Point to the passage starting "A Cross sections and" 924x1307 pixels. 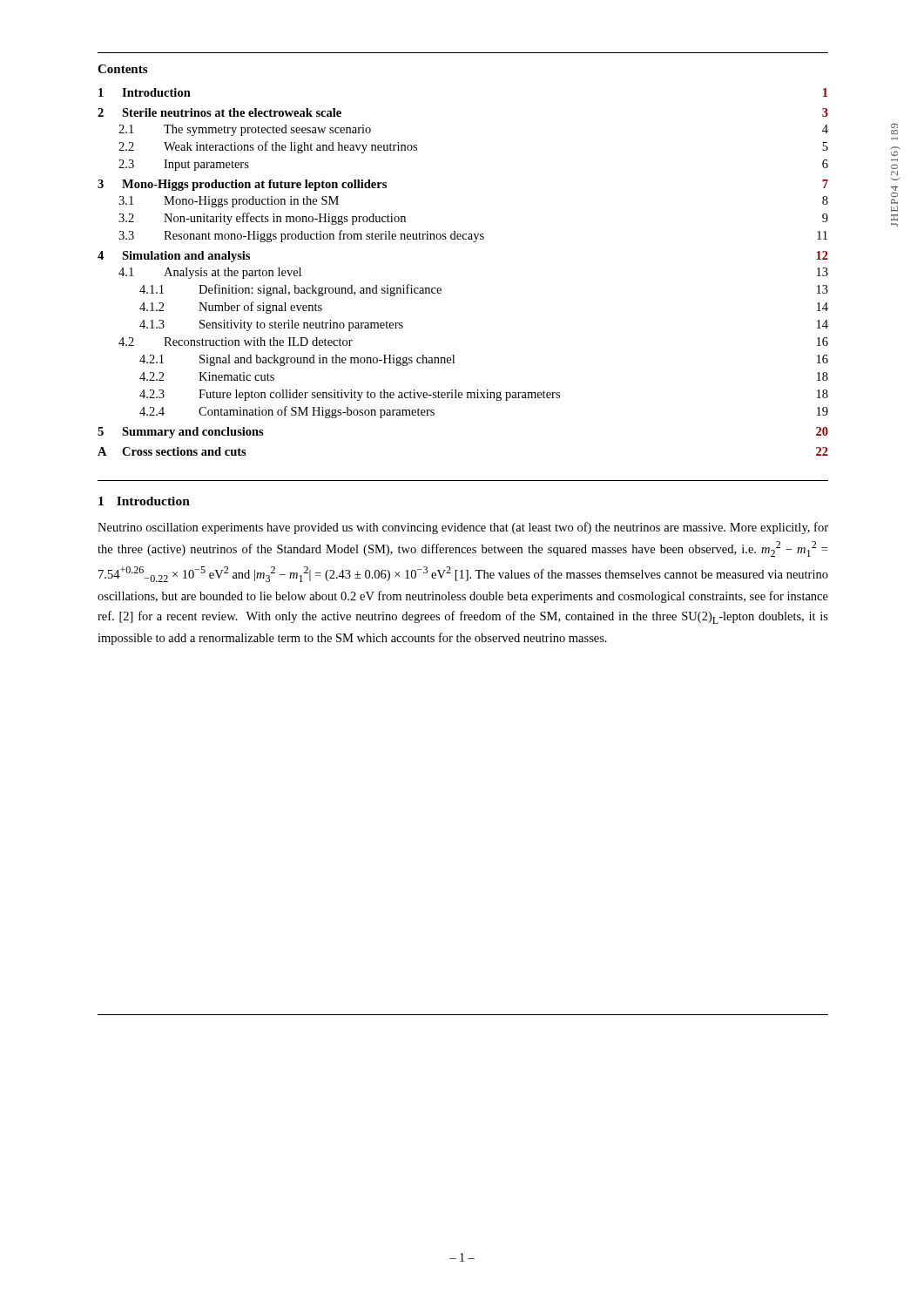pyautogui.click(x=183, y=451)
